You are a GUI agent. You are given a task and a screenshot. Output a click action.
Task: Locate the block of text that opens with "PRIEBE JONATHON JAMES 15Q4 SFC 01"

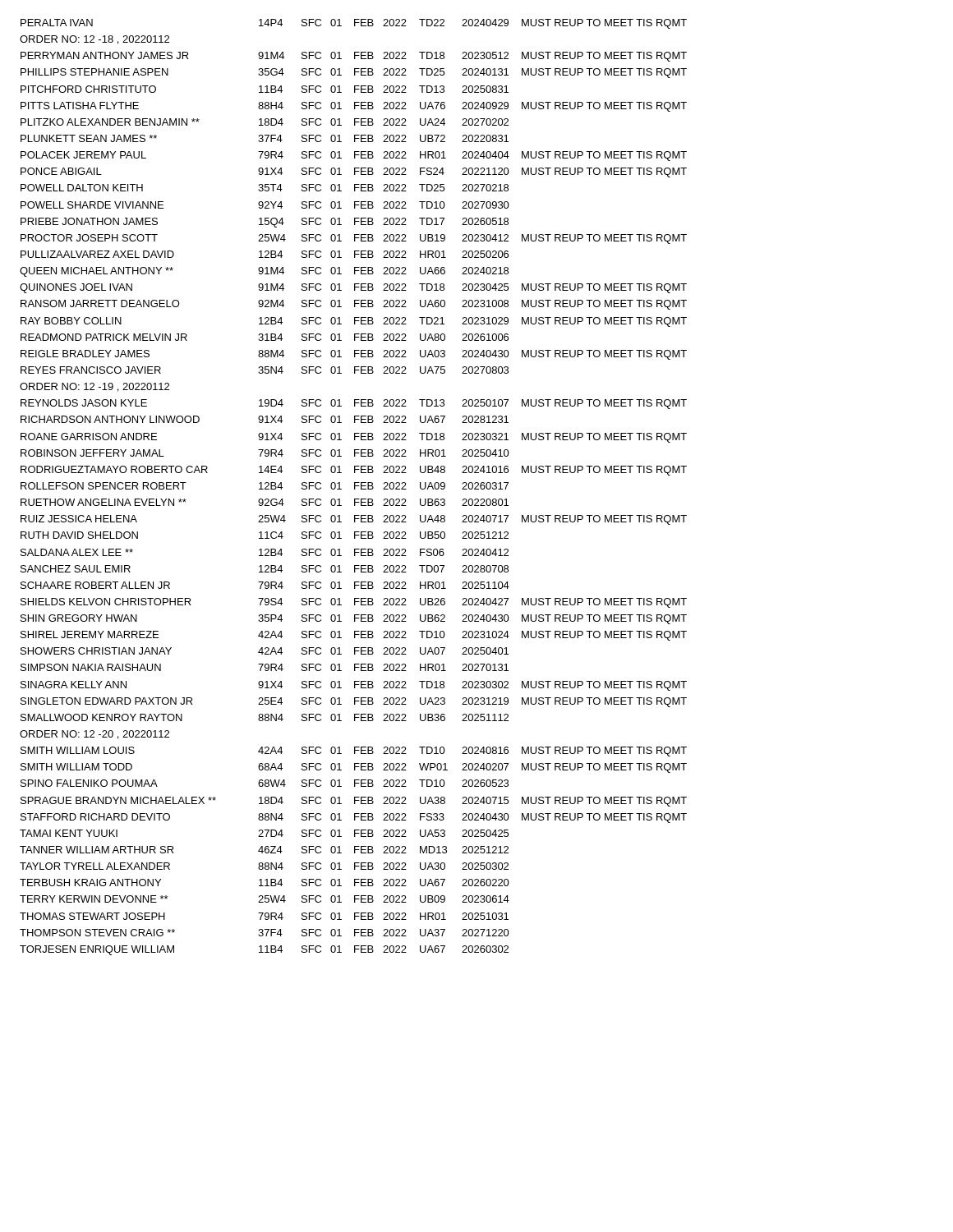(x=270, y=222)
